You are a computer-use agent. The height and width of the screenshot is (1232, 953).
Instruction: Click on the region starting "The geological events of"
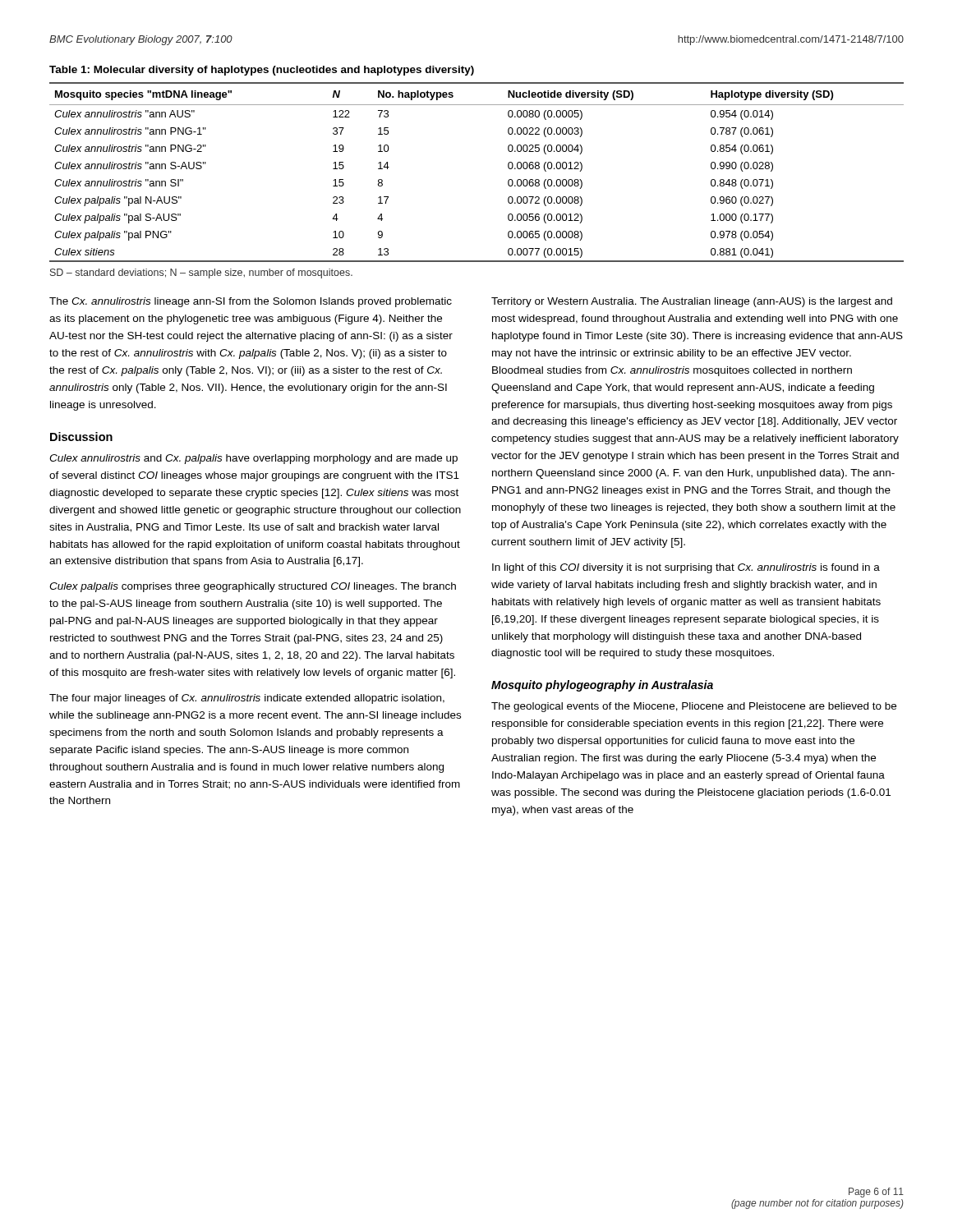[x=694, y=757]
